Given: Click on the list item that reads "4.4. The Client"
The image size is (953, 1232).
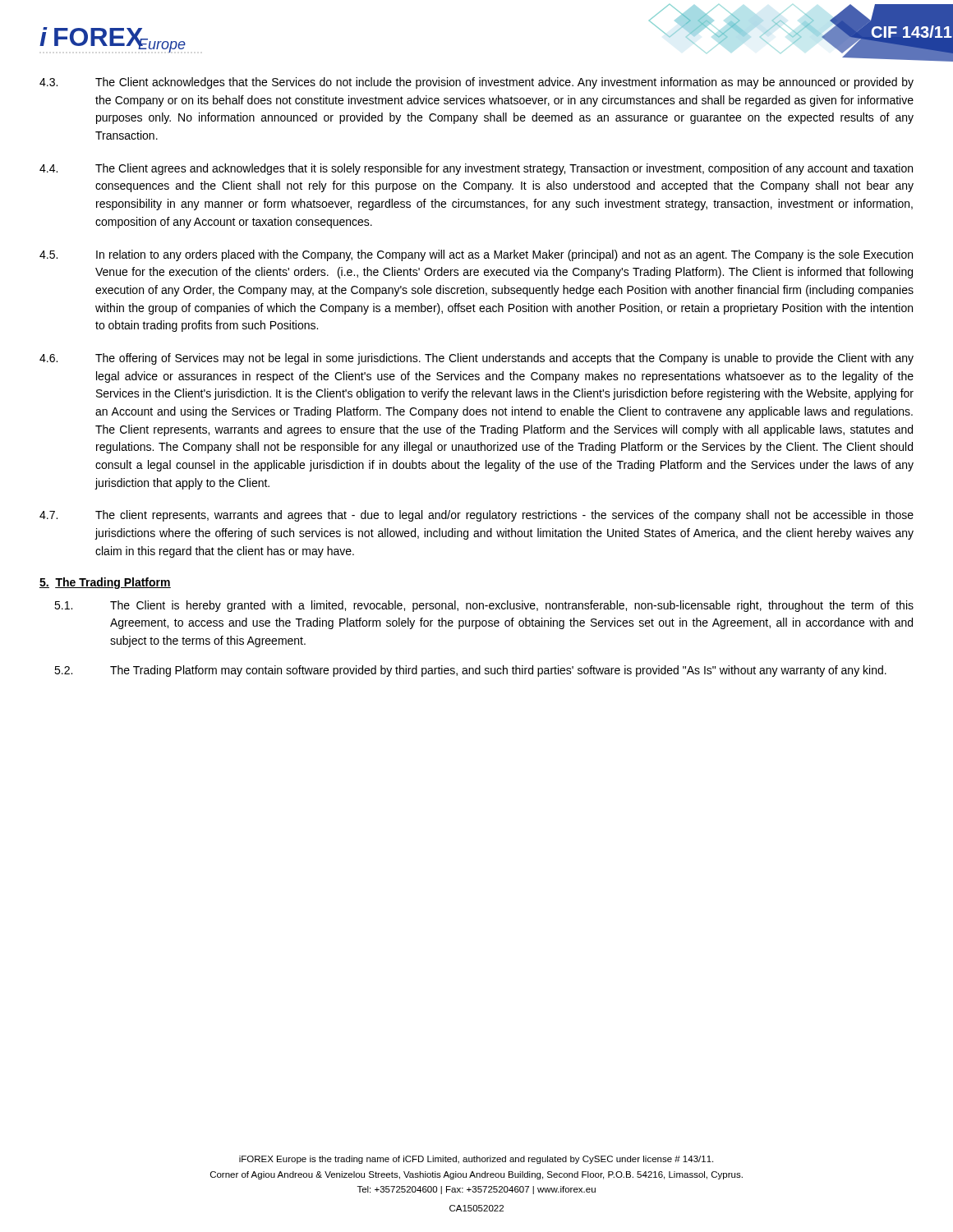Looking at the screenshot, I should [476, 196].
